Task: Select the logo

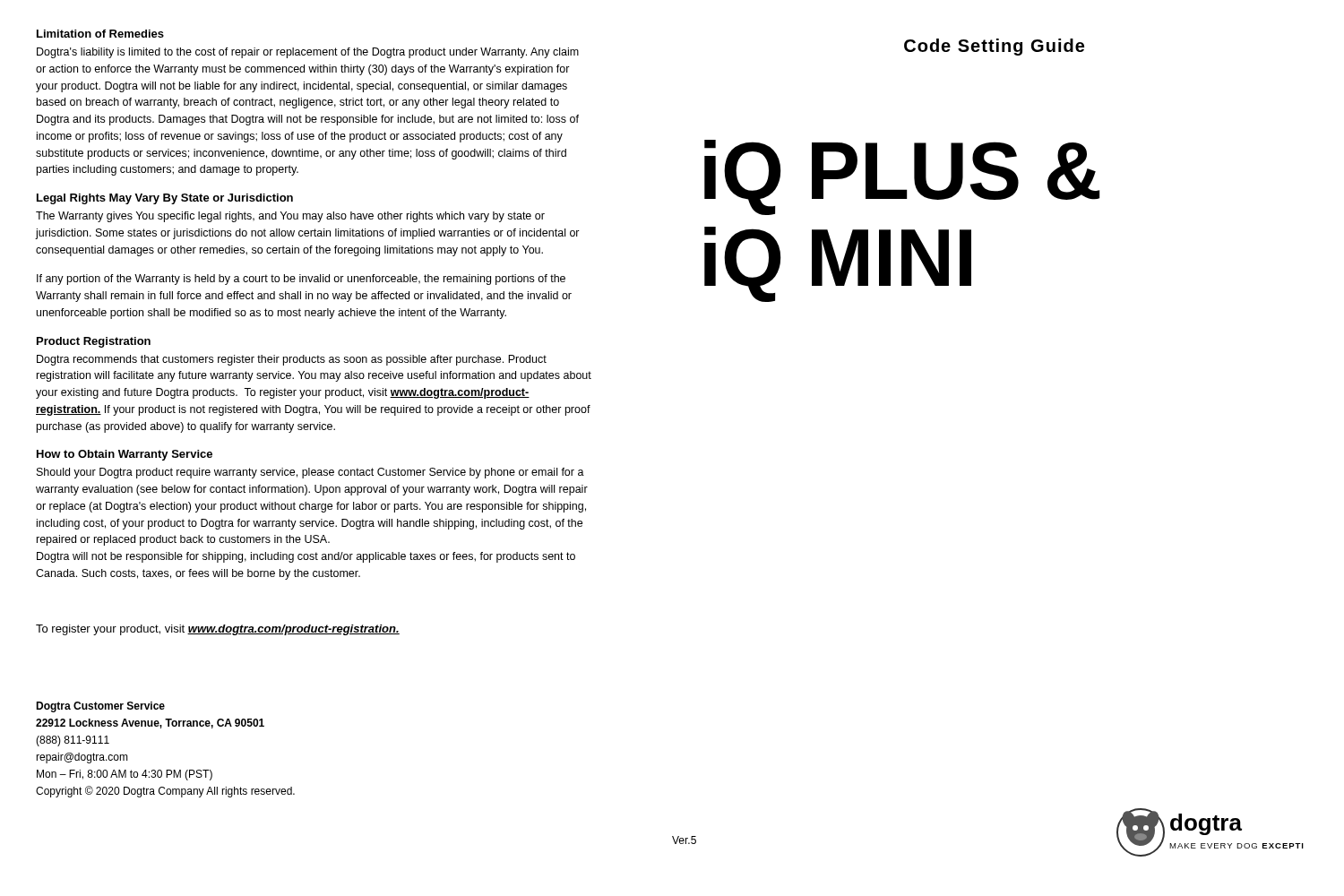Action: [x=1210, y=834]
